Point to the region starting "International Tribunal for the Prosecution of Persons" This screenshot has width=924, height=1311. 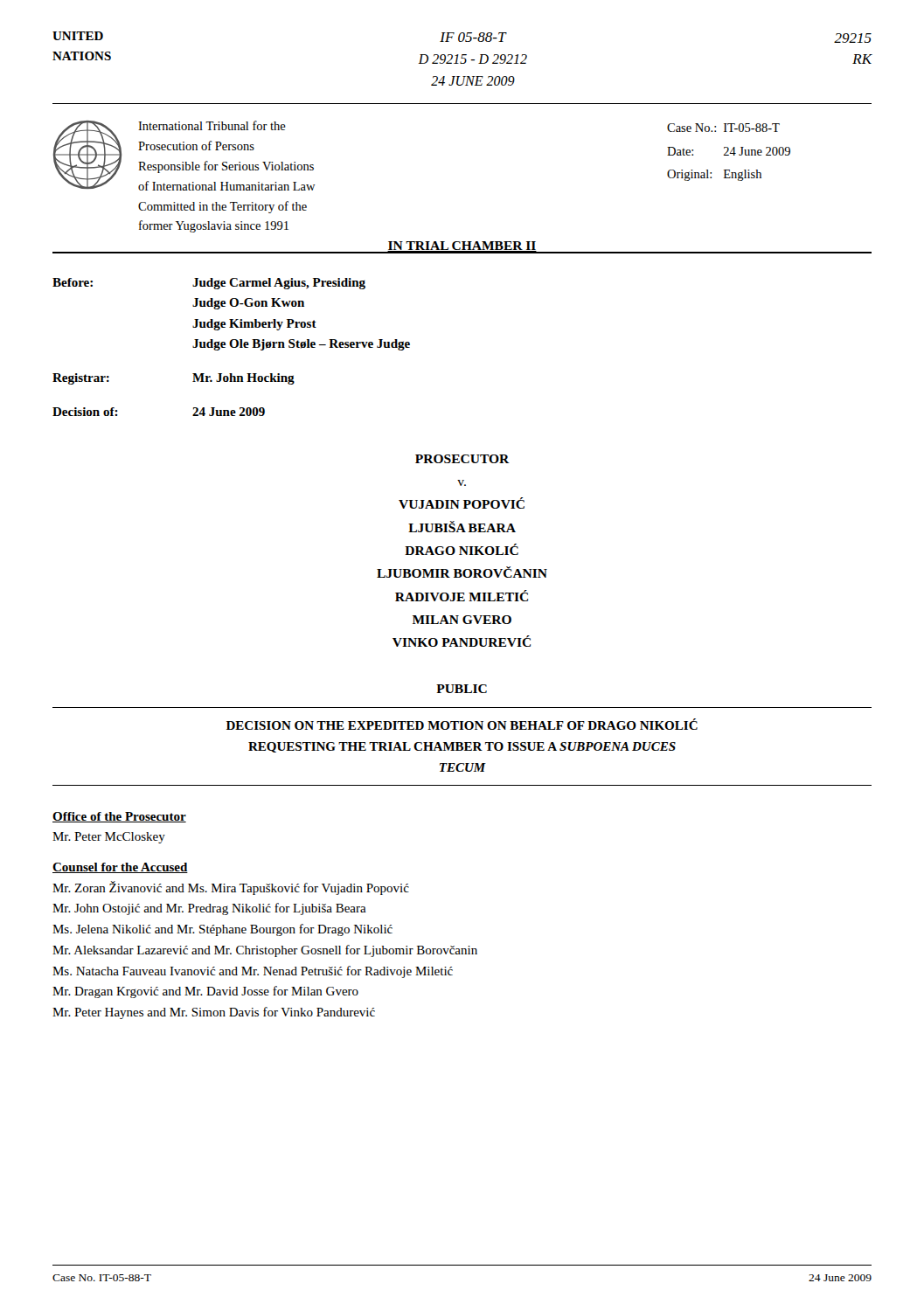click(227, 176)
